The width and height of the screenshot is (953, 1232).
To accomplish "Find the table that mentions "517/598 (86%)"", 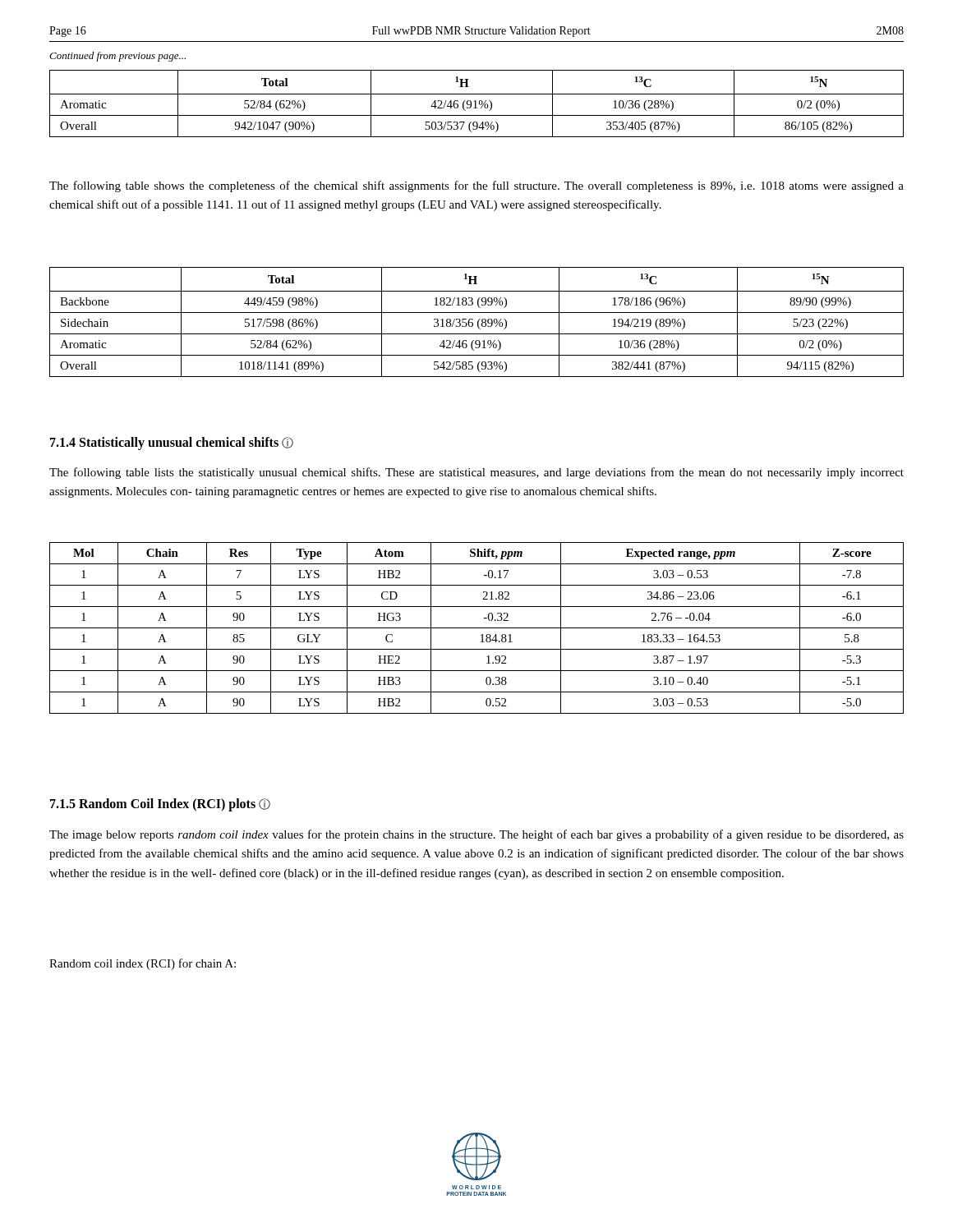I will click(476, 322).
